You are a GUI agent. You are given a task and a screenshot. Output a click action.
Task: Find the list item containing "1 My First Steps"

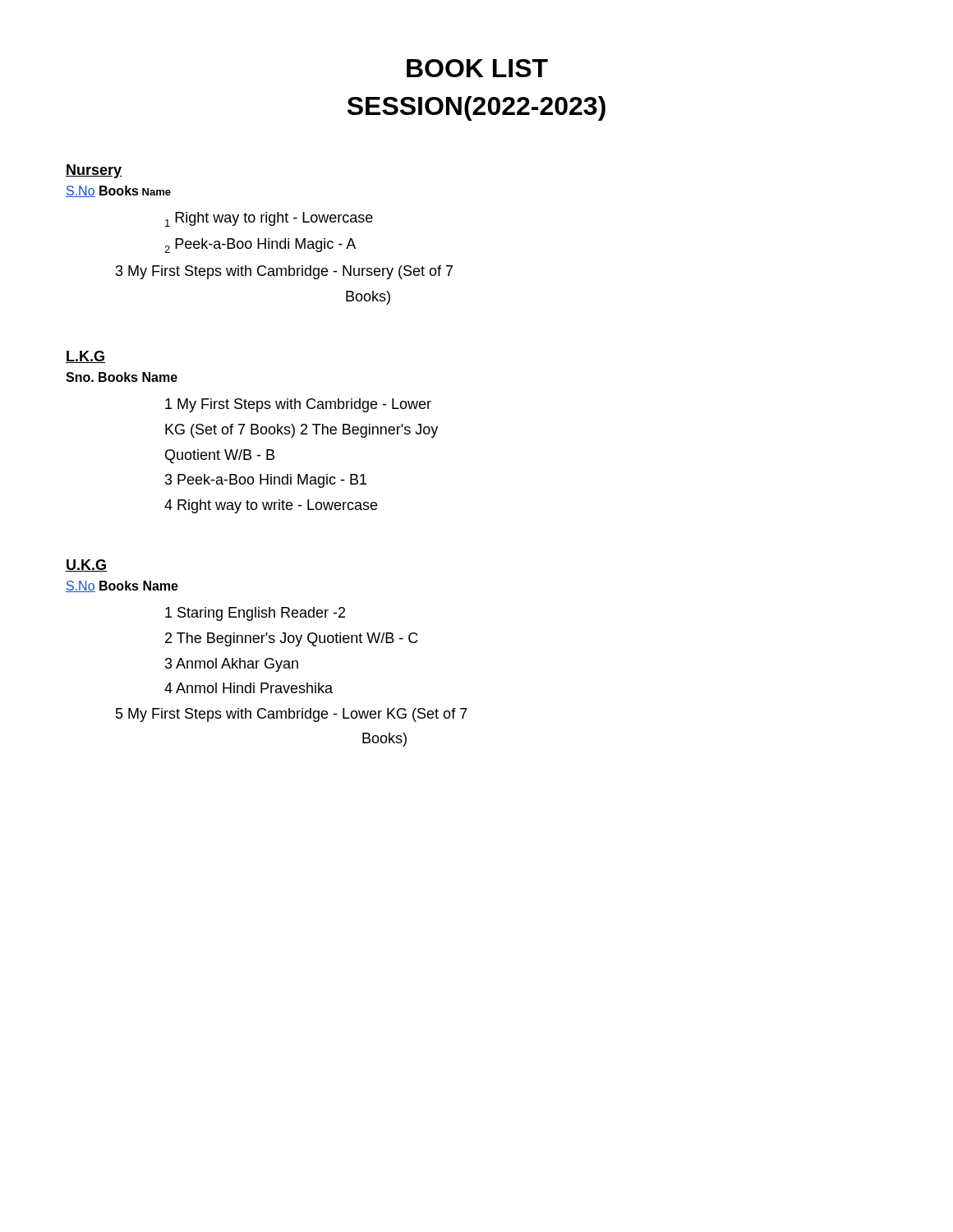pos(301,432)
